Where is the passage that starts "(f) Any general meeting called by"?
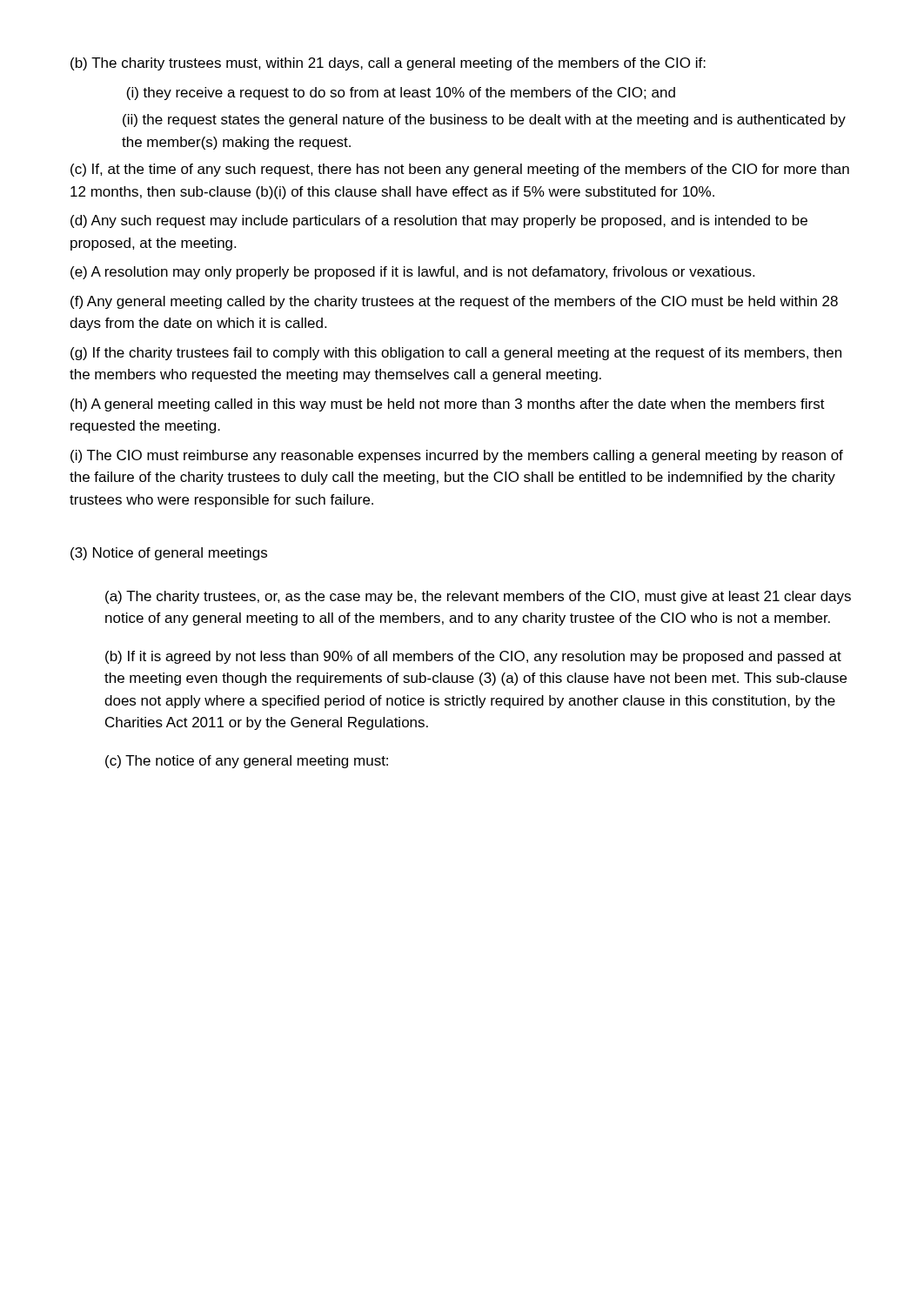Viewport: 924px width, 1305px height. coord(454,312)
